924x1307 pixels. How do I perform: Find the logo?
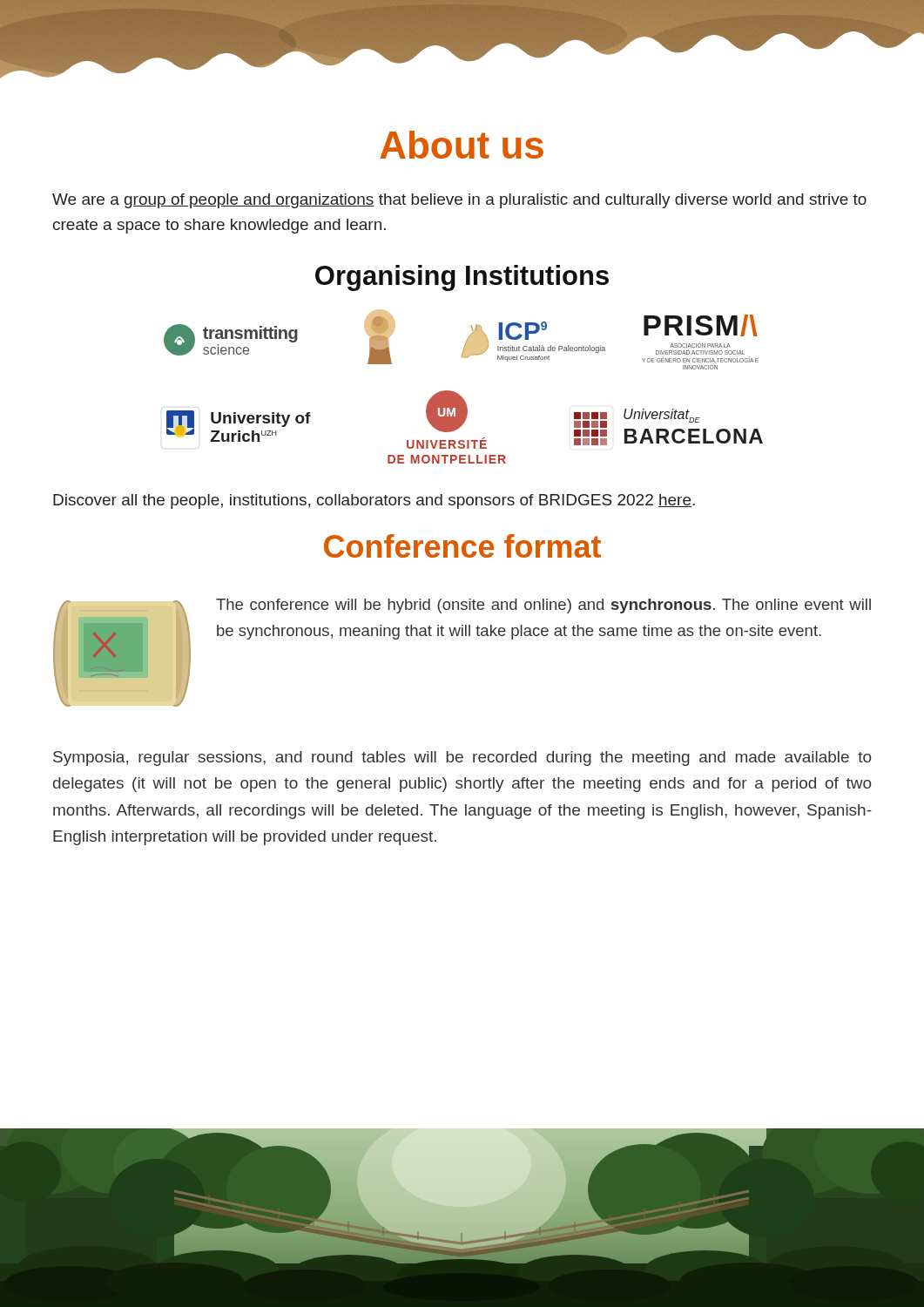(x=462, y=387)
